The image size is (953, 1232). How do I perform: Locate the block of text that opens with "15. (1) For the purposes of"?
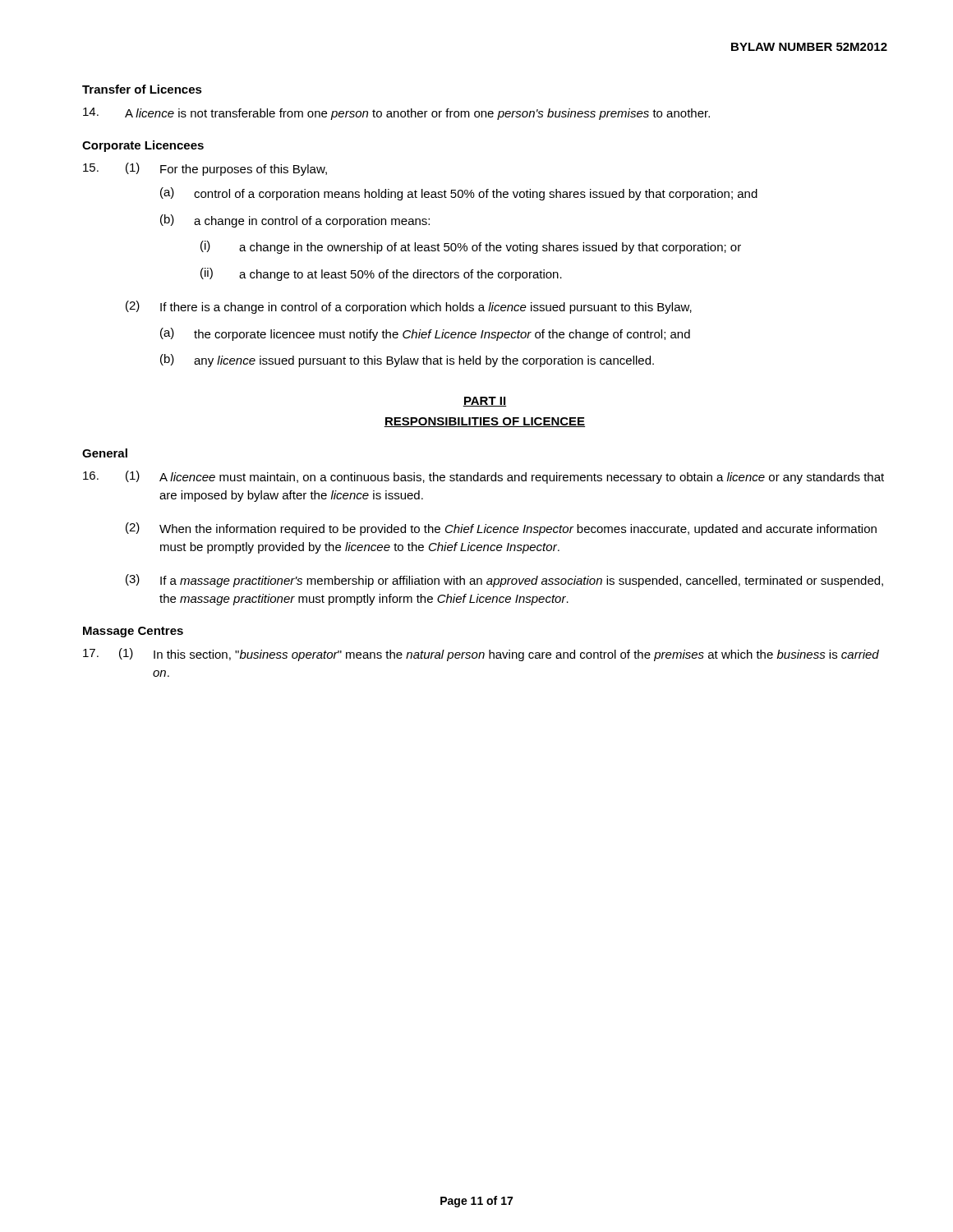tap(205, 169)
